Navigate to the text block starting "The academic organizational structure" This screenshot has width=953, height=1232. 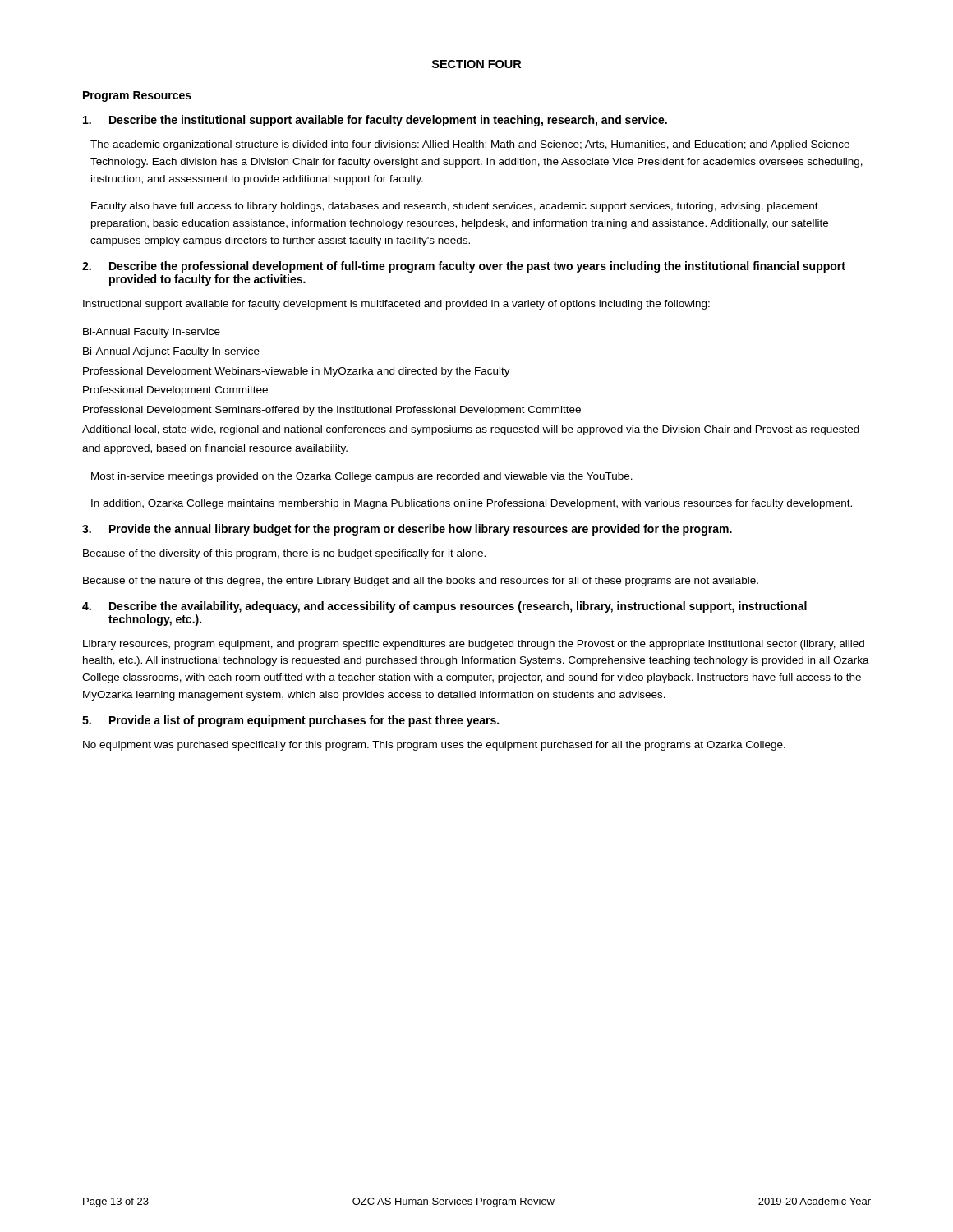pos(477,161)
